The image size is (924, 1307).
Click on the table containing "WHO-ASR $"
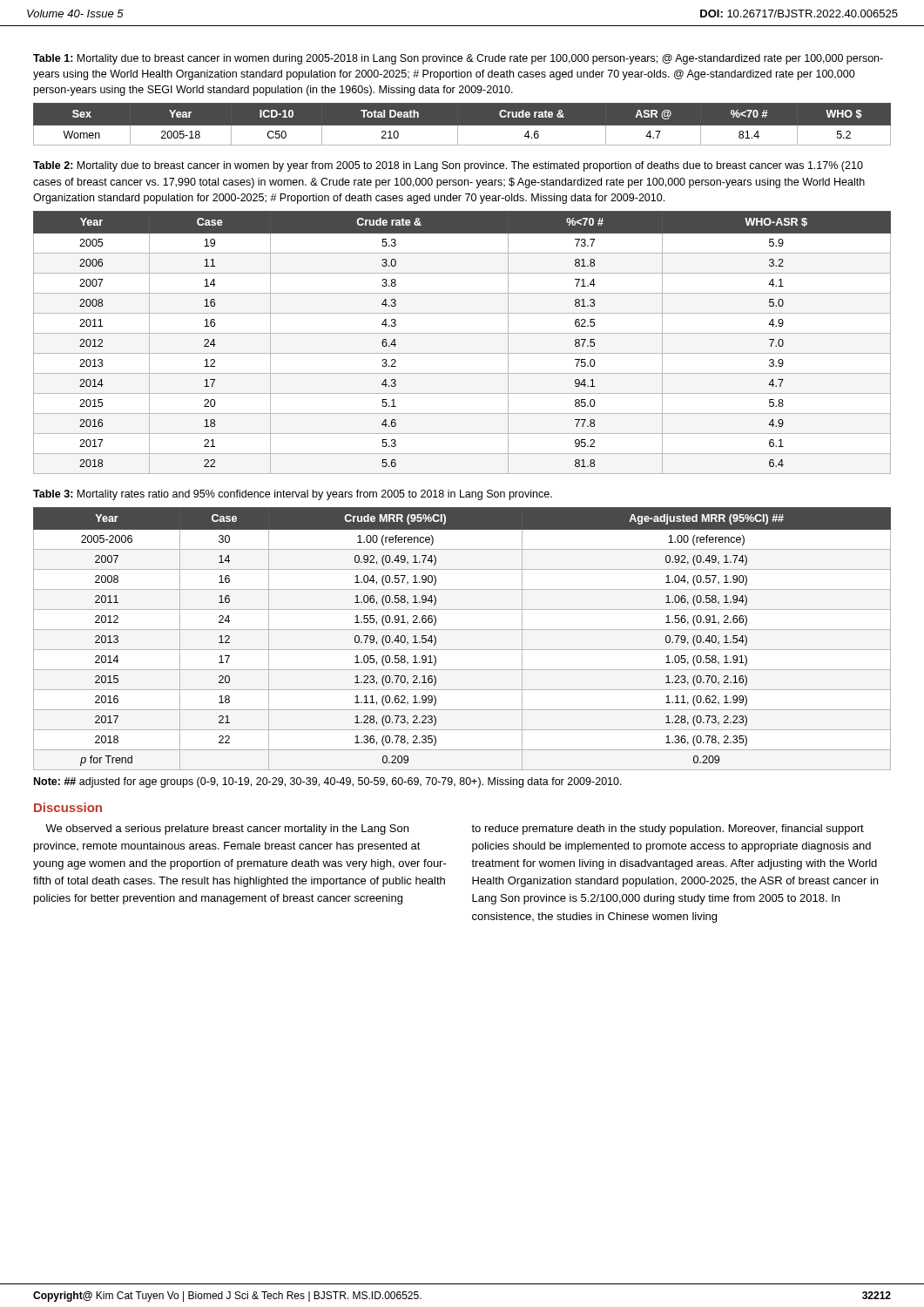[462, 342]
